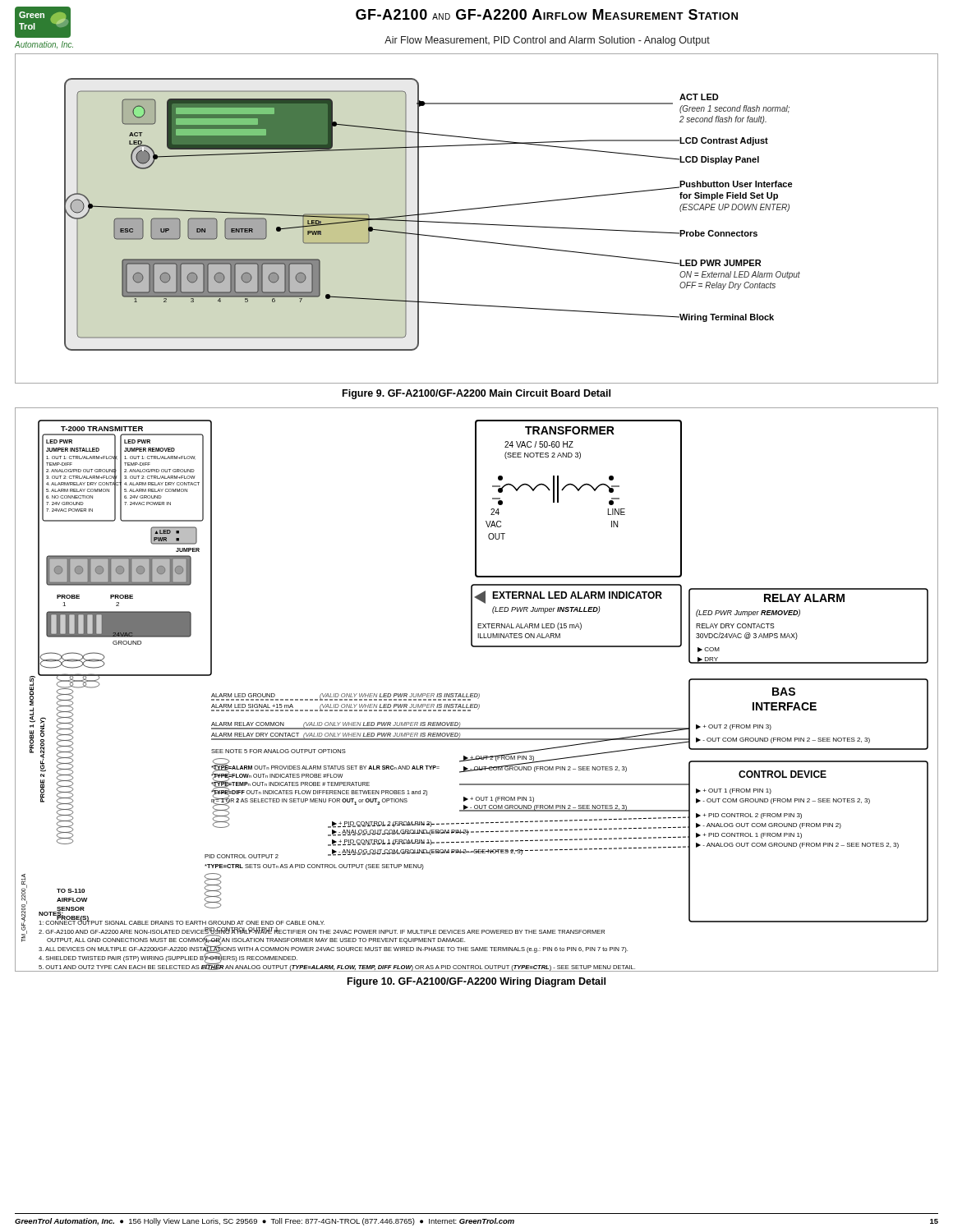Find the element starting "Figure 9. GF-A2100/GF-A2200"
The width and height of the screenshot is (953, 1232).
pyautogui.click(x=476, y=393)
